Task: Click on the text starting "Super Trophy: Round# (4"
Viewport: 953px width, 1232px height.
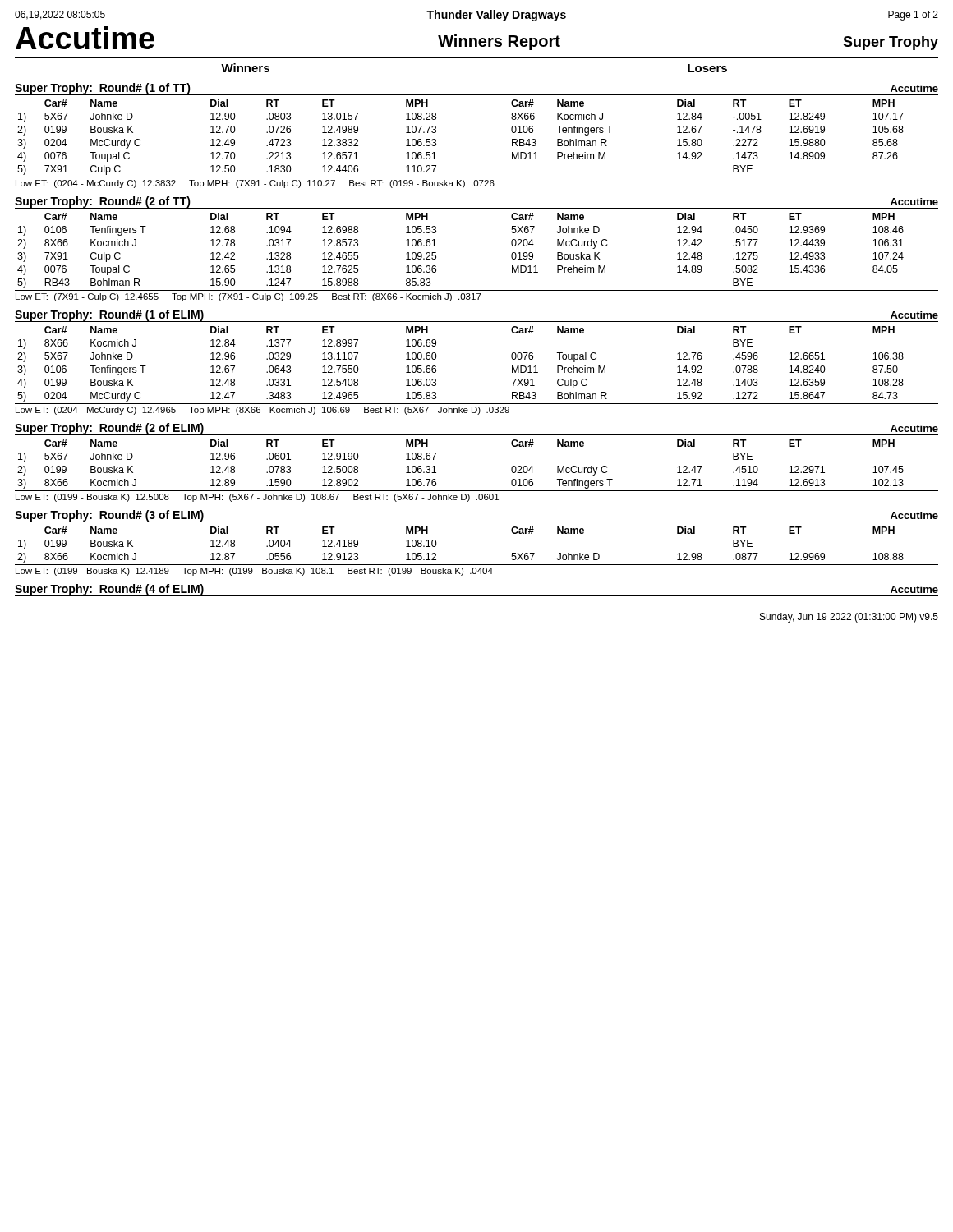Action: [476, 589]
